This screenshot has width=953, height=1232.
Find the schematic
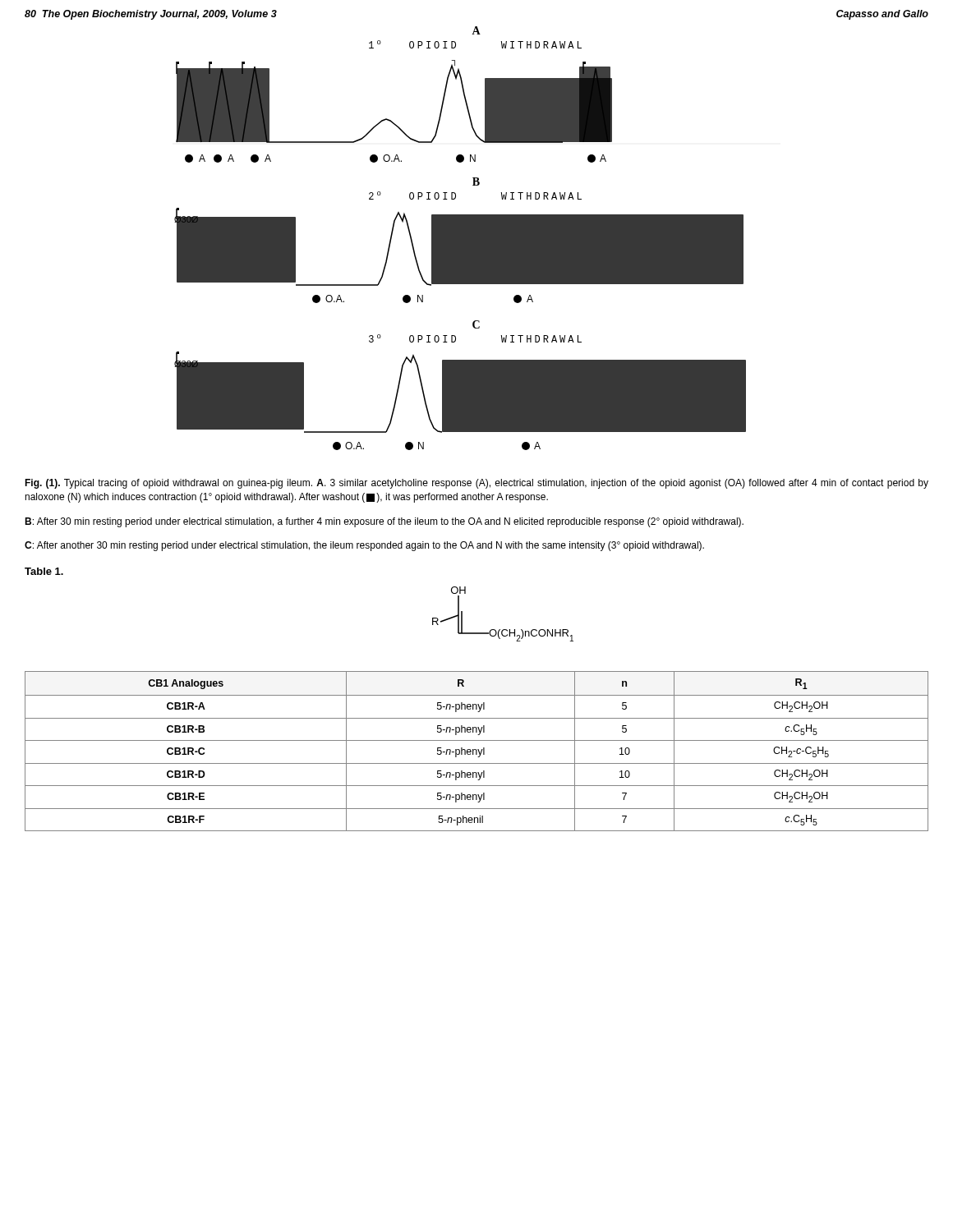pyautogui.click(x=476, y=623)
